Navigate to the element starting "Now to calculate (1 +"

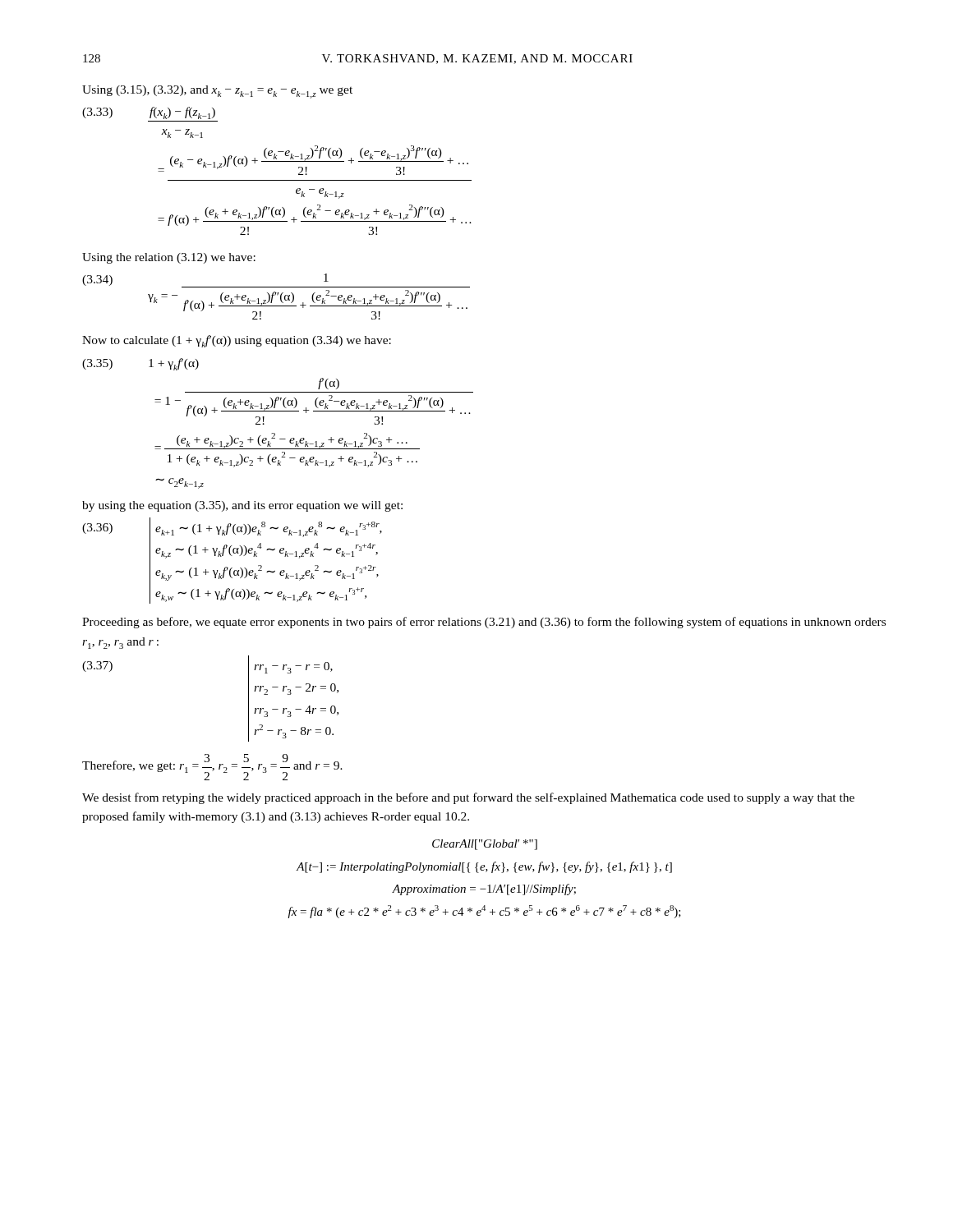click(237, 341)
